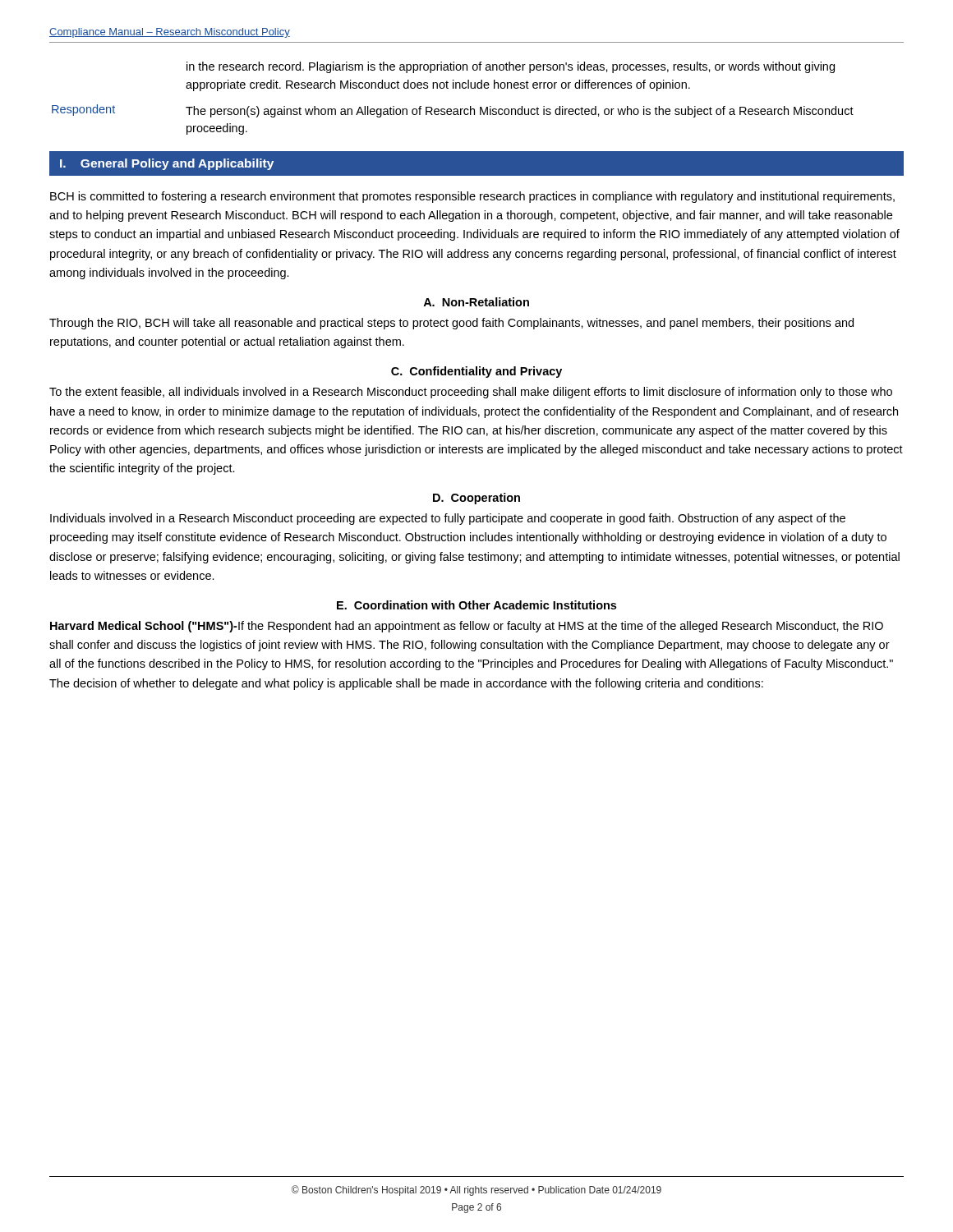Where is the passage that starts "BCH is committed to"?
This screenshot has height=1232, width=953.
point(474,234)
